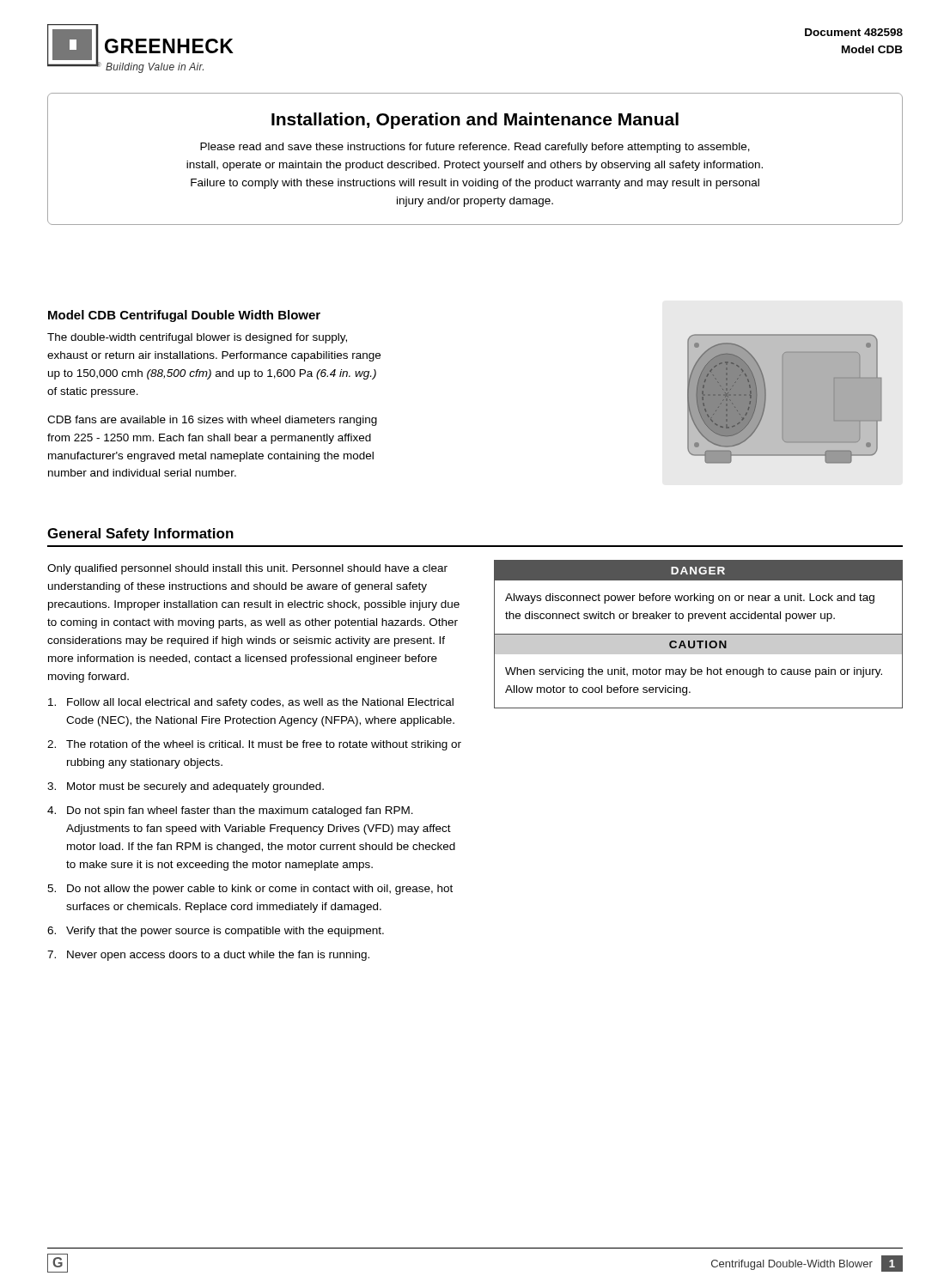950x1288 pixels.
Task: Click on the list item that reads "6. Verify that the power source"
Action: click(258, 931)
